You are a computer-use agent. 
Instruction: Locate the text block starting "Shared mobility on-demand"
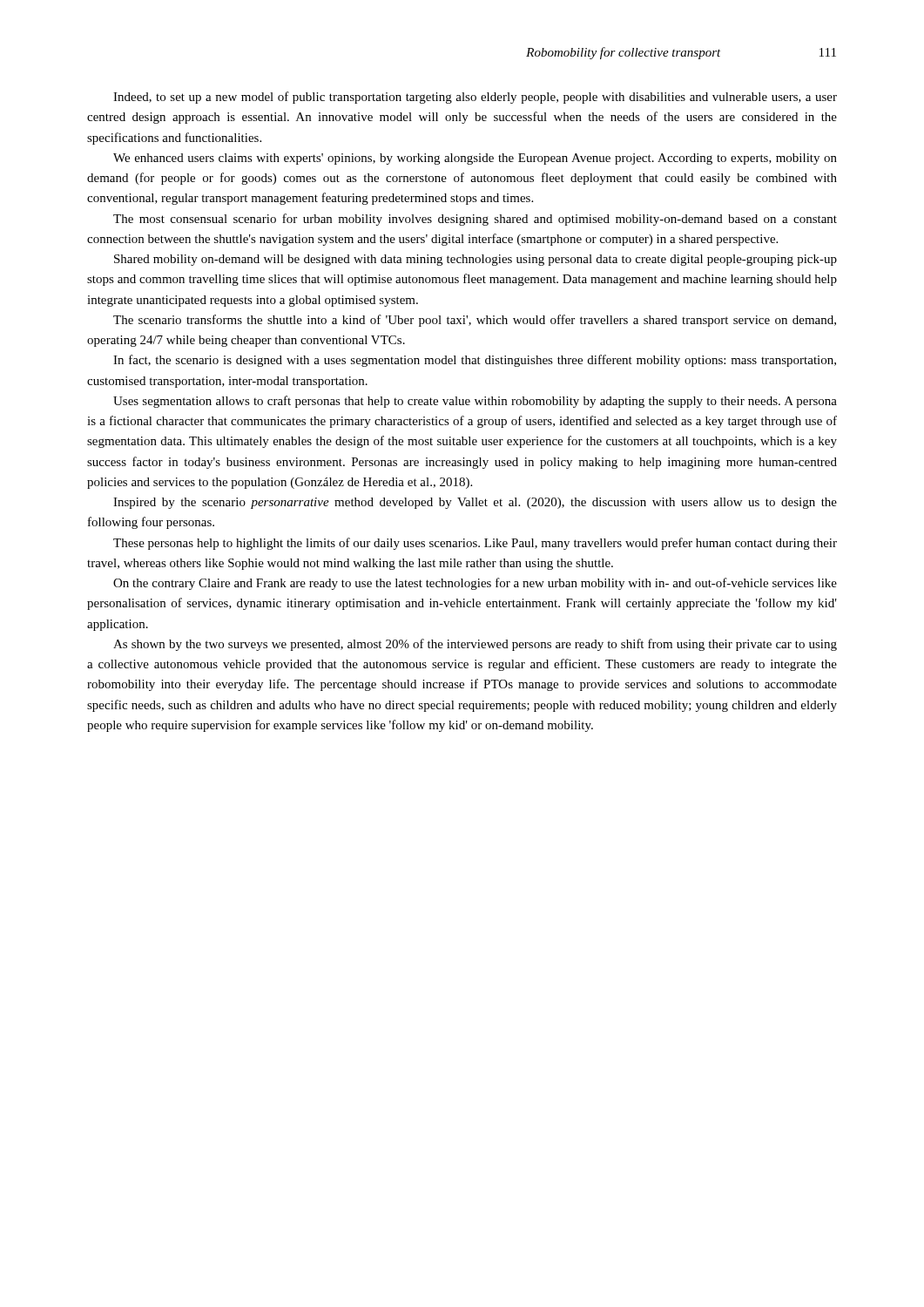[462, 280]
